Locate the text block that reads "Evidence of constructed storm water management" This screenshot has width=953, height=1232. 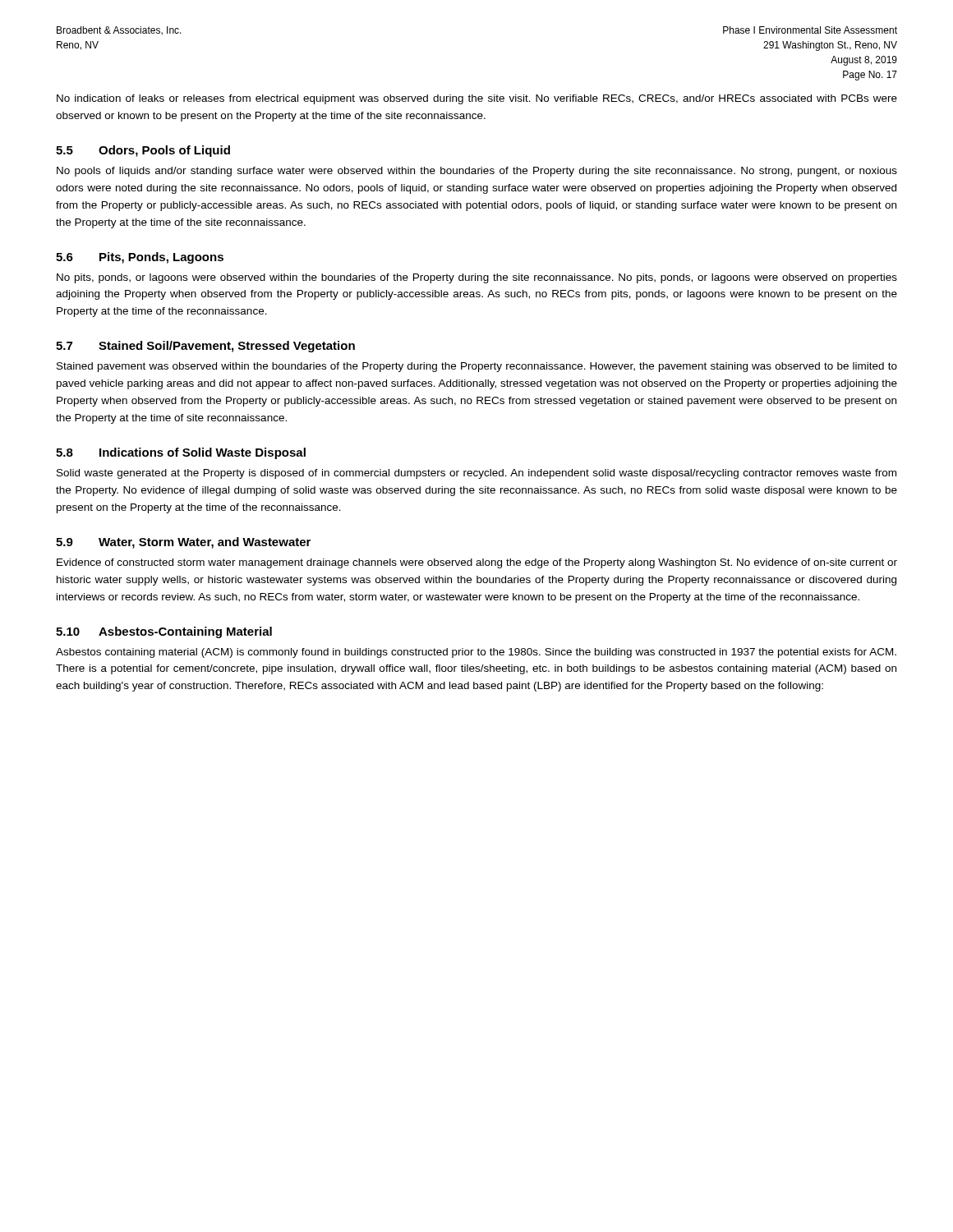[476, 579]
